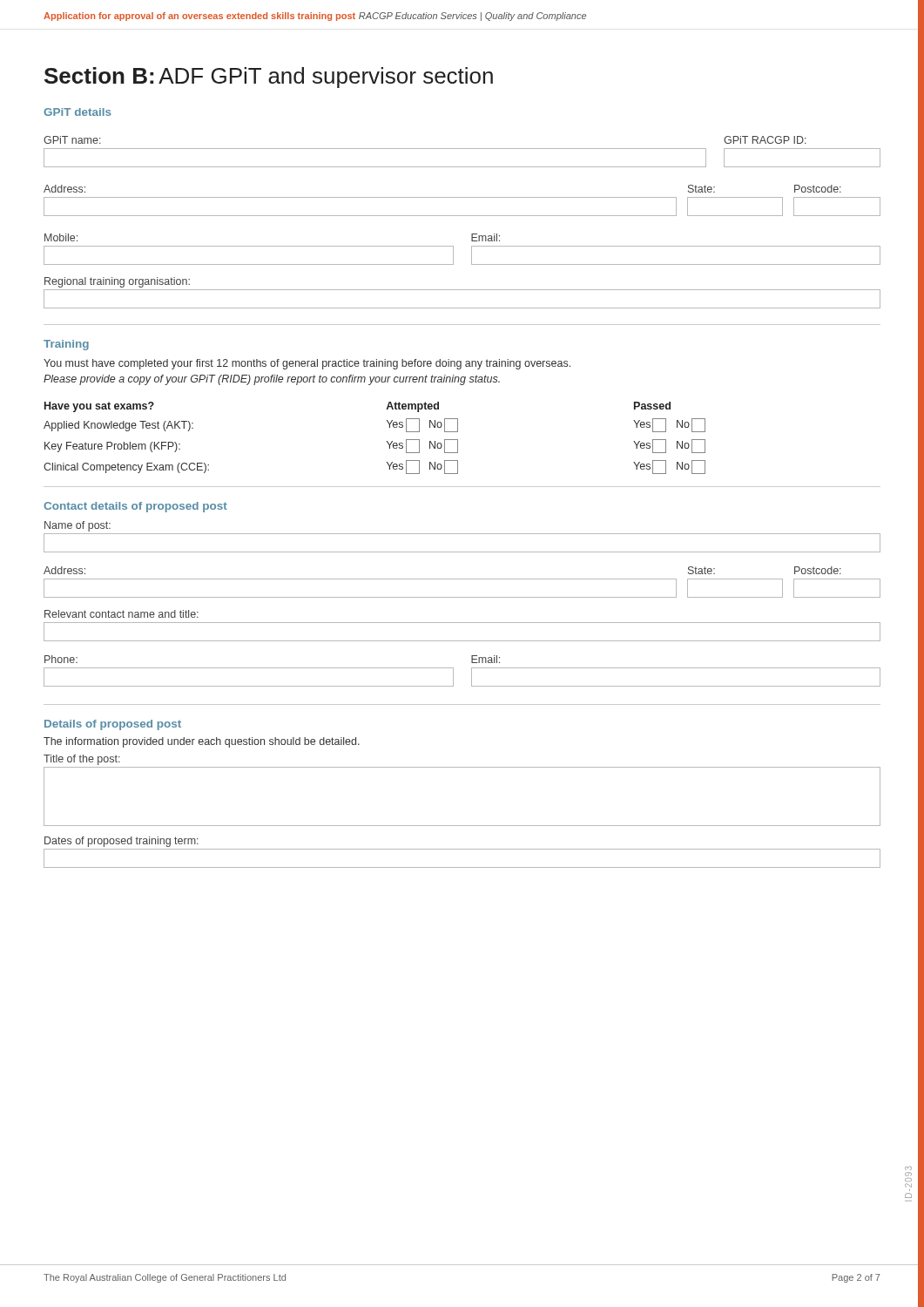This screenshot has width=924, height=1307.
Task: Find the block starting "GPiT name:"
Action: point(72,140)
